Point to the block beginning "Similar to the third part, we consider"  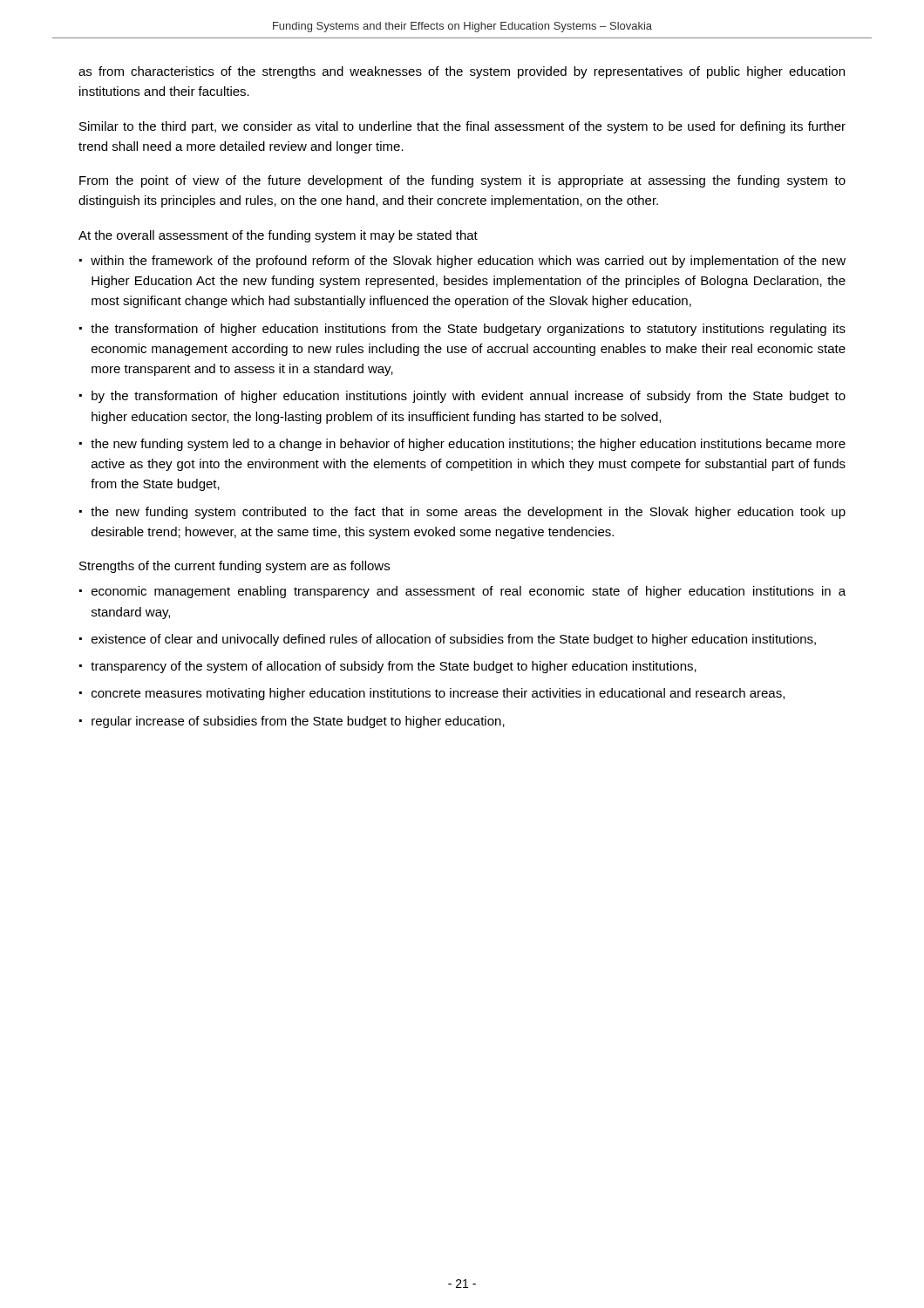(462, 136)
